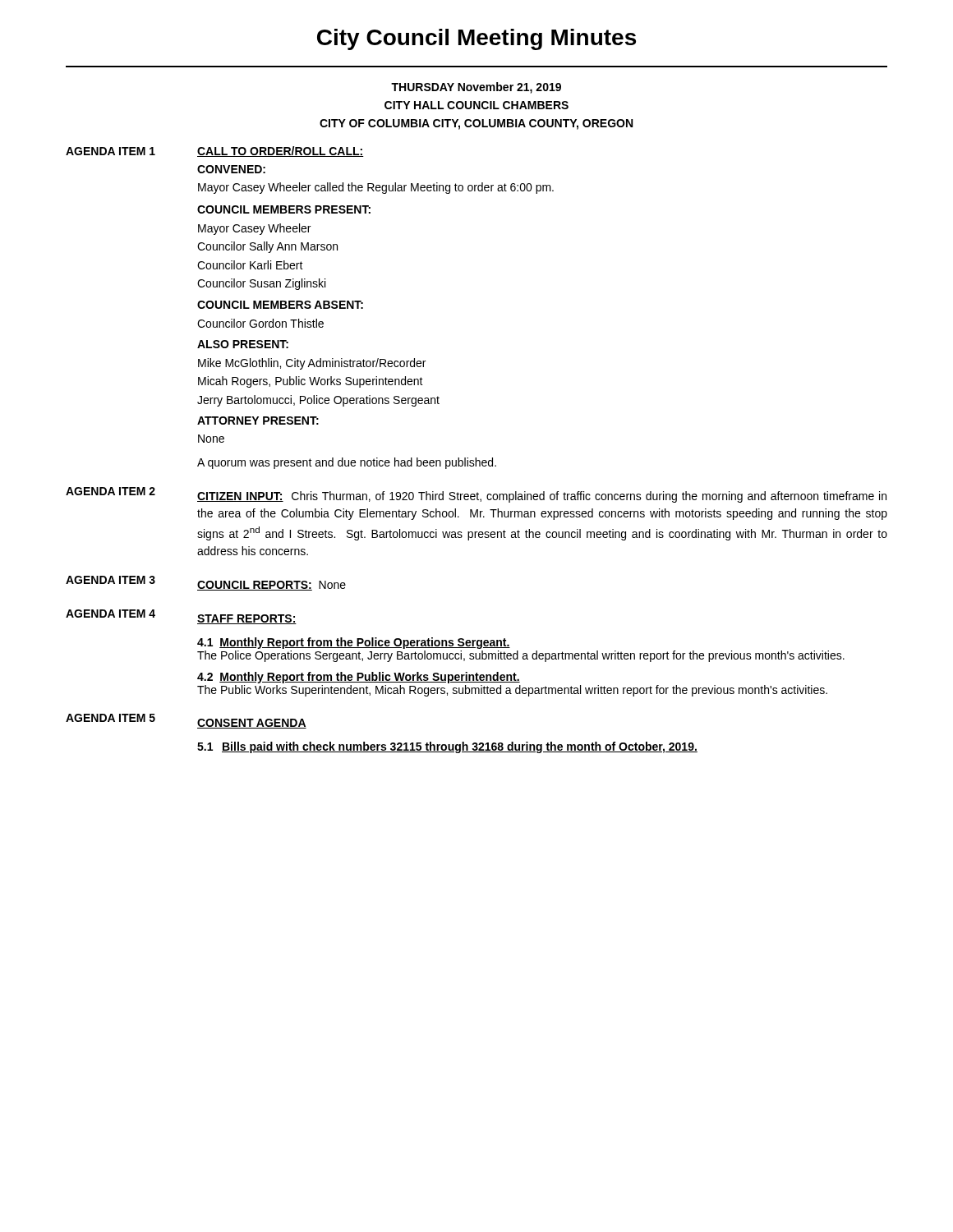Where is the passage that starts "2 Monthly Report"?
Screen dimensions: 1232x953
pyautogui.click(x=513, y=683)
